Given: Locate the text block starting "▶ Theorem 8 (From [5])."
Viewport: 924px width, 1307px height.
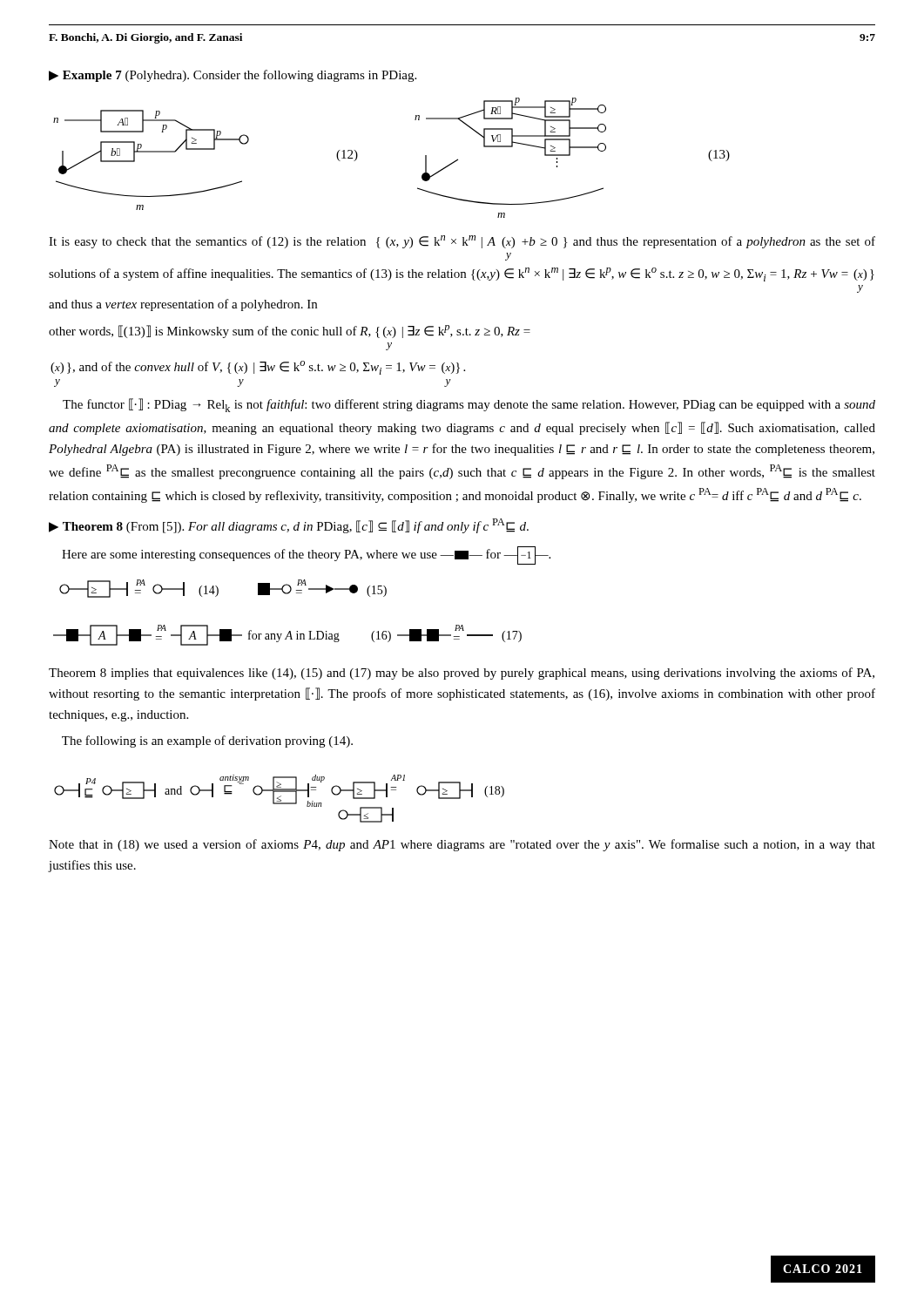Looking at the screenshot, I should pyautogui.click(x=289, y=524).
